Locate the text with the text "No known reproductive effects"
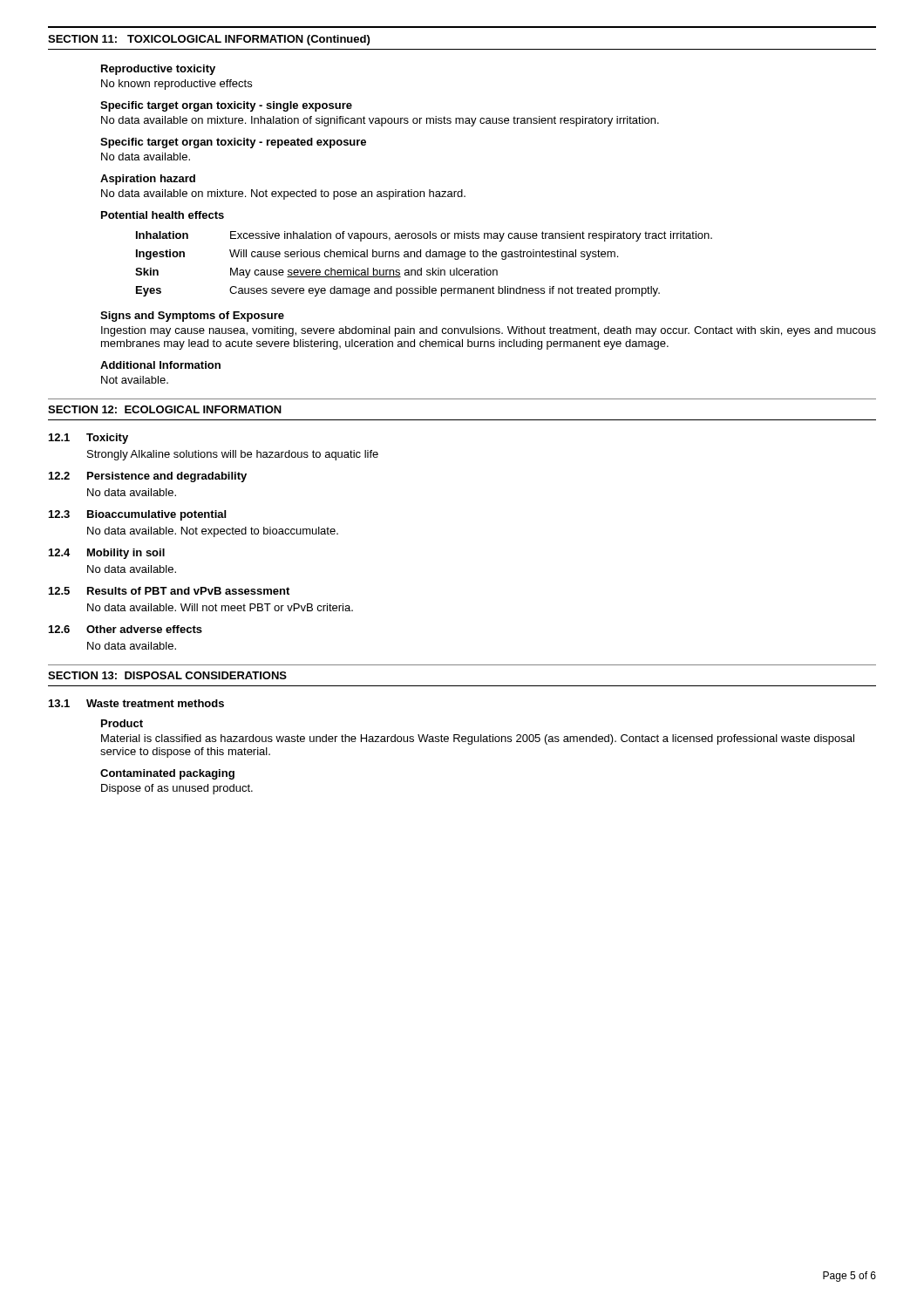This screenshot has height=1308, width=924. point(176,83)
